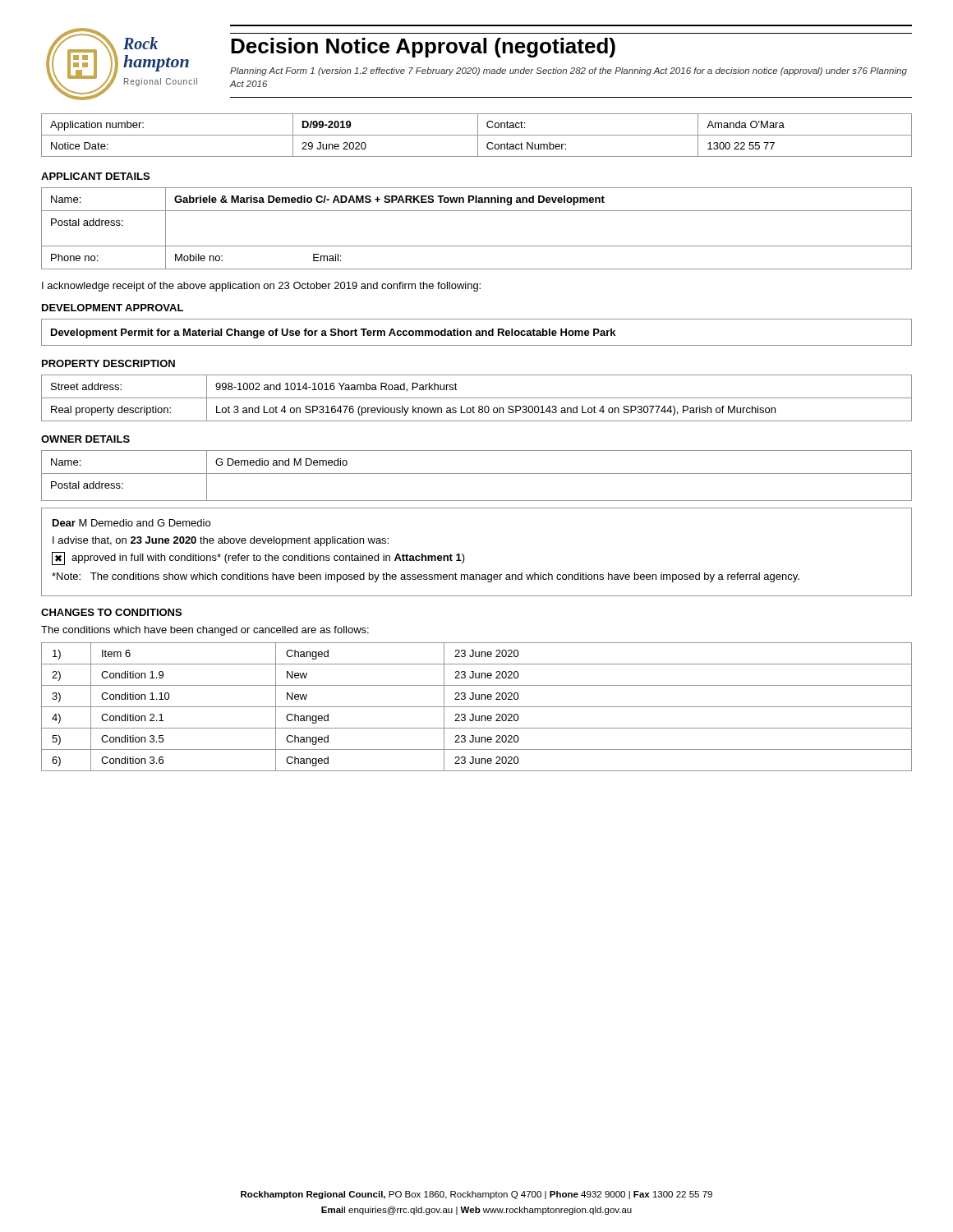The width and height of the screenshot is (953, 1232).
Task: Select the region starting "Development Permit for a"
Action: pos(333,332)
